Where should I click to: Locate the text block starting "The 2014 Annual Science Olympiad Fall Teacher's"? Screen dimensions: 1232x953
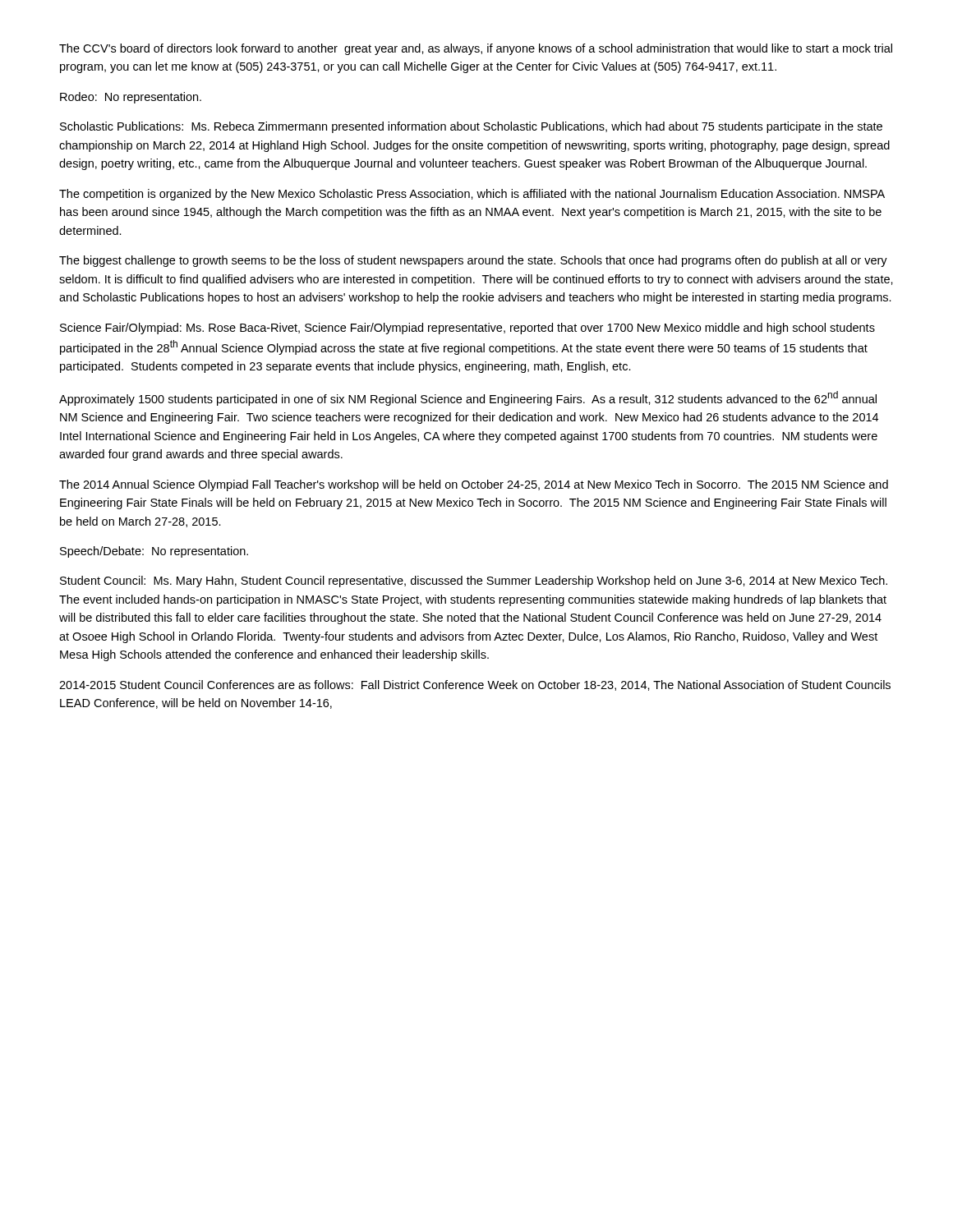pyautogui.click(x=474, y=503)
